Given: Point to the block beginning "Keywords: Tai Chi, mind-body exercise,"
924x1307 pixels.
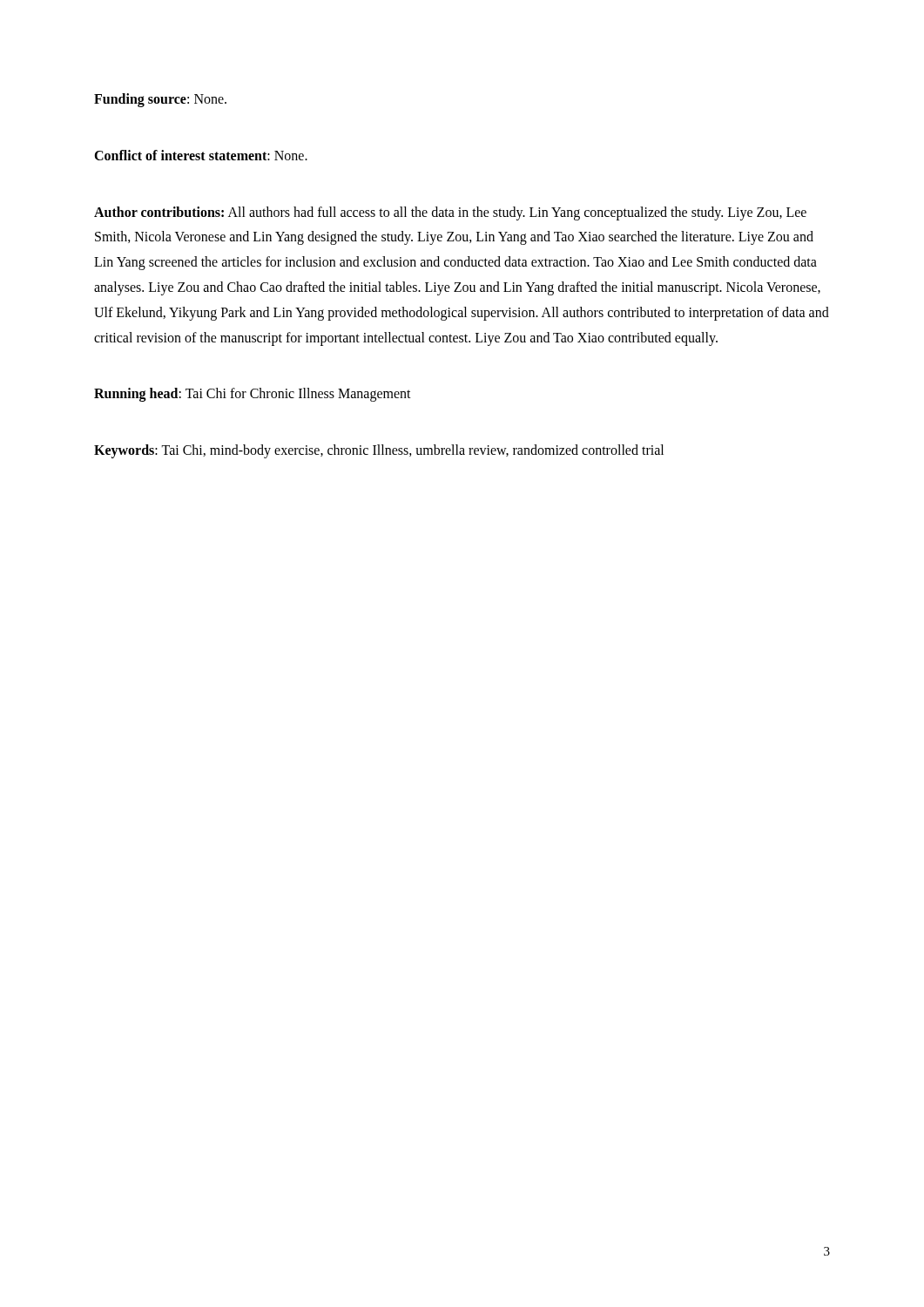Looking at the screenshot, I should pyautogui.click(x=379, y=450).
